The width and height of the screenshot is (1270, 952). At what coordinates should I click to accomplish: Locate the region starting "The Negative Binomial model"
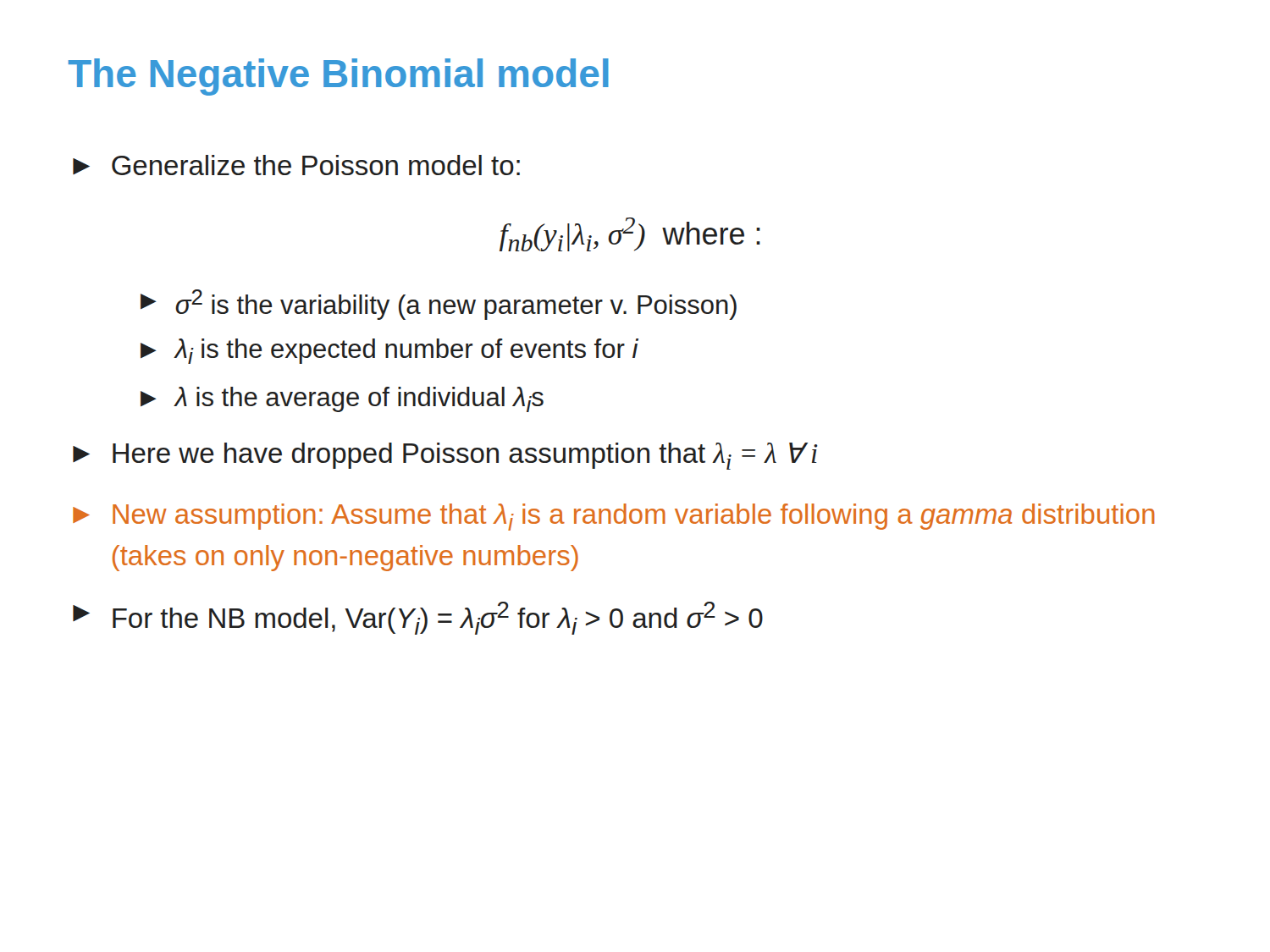[339, 74]
